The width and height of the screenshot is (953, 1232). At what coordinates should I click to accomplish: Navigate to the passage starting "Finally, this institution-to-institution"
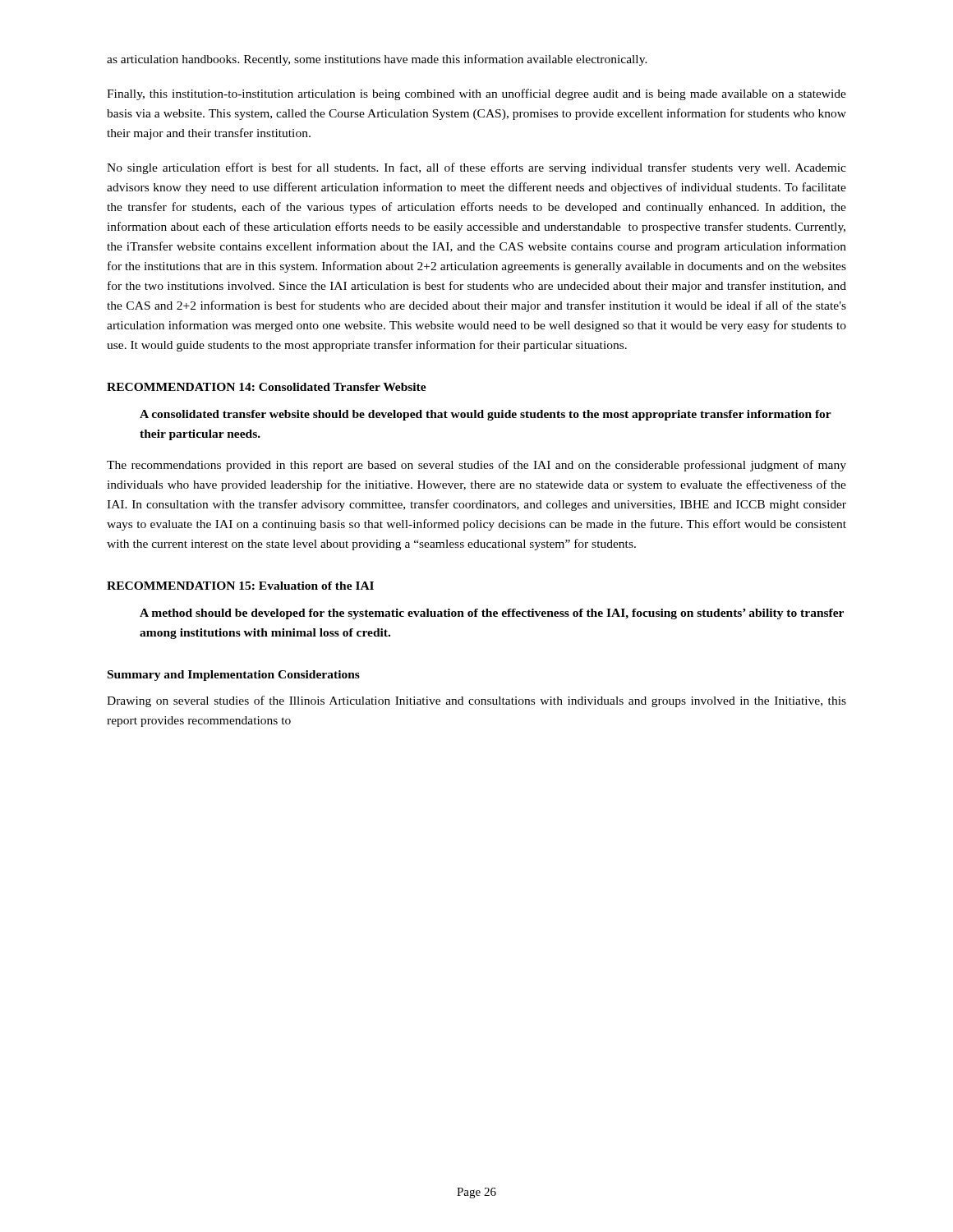pyautogui.click(x=476, y=113)
